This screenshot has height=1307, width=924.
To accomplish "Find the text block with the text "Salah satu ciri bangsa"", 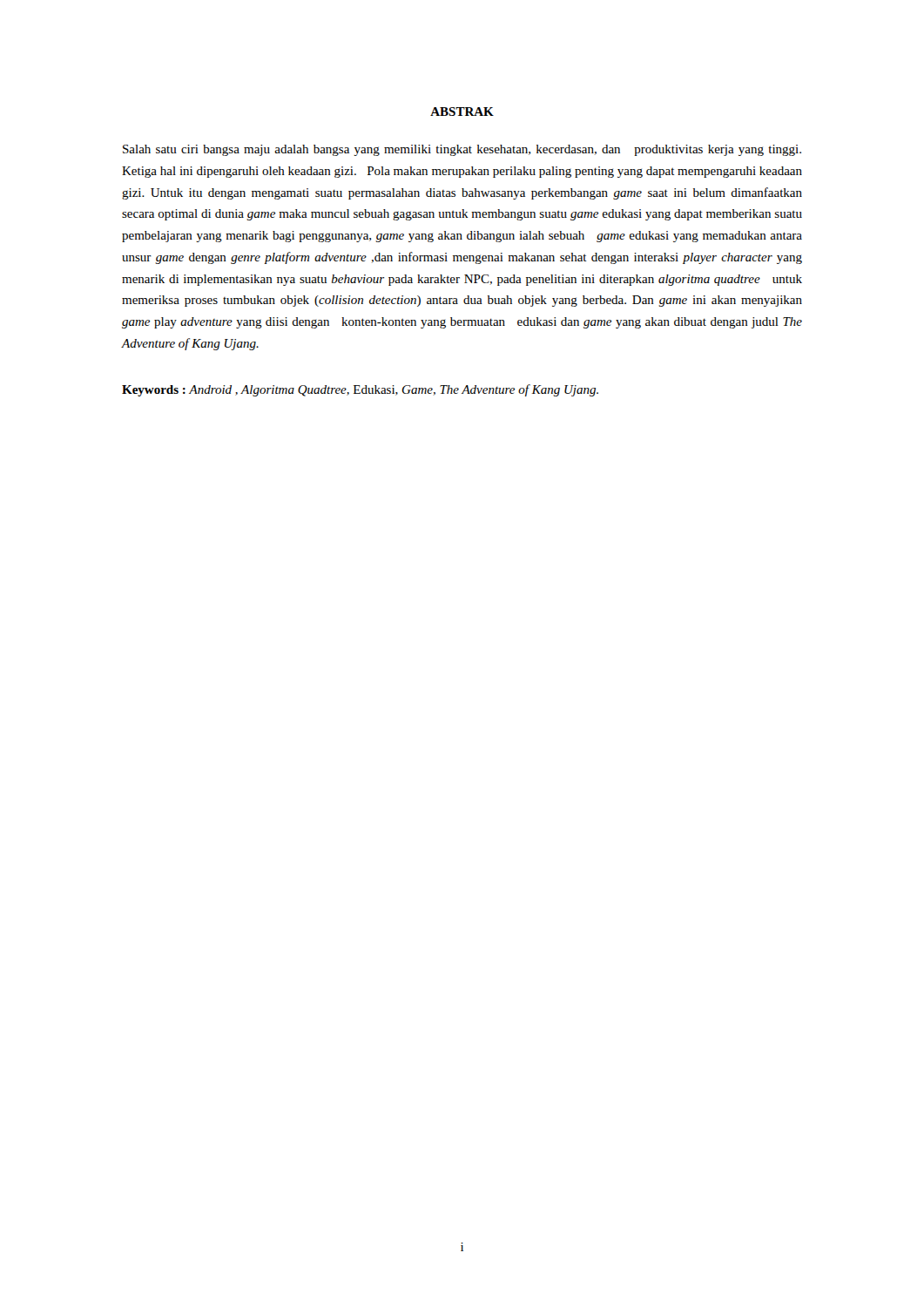I will click(462, 246).
